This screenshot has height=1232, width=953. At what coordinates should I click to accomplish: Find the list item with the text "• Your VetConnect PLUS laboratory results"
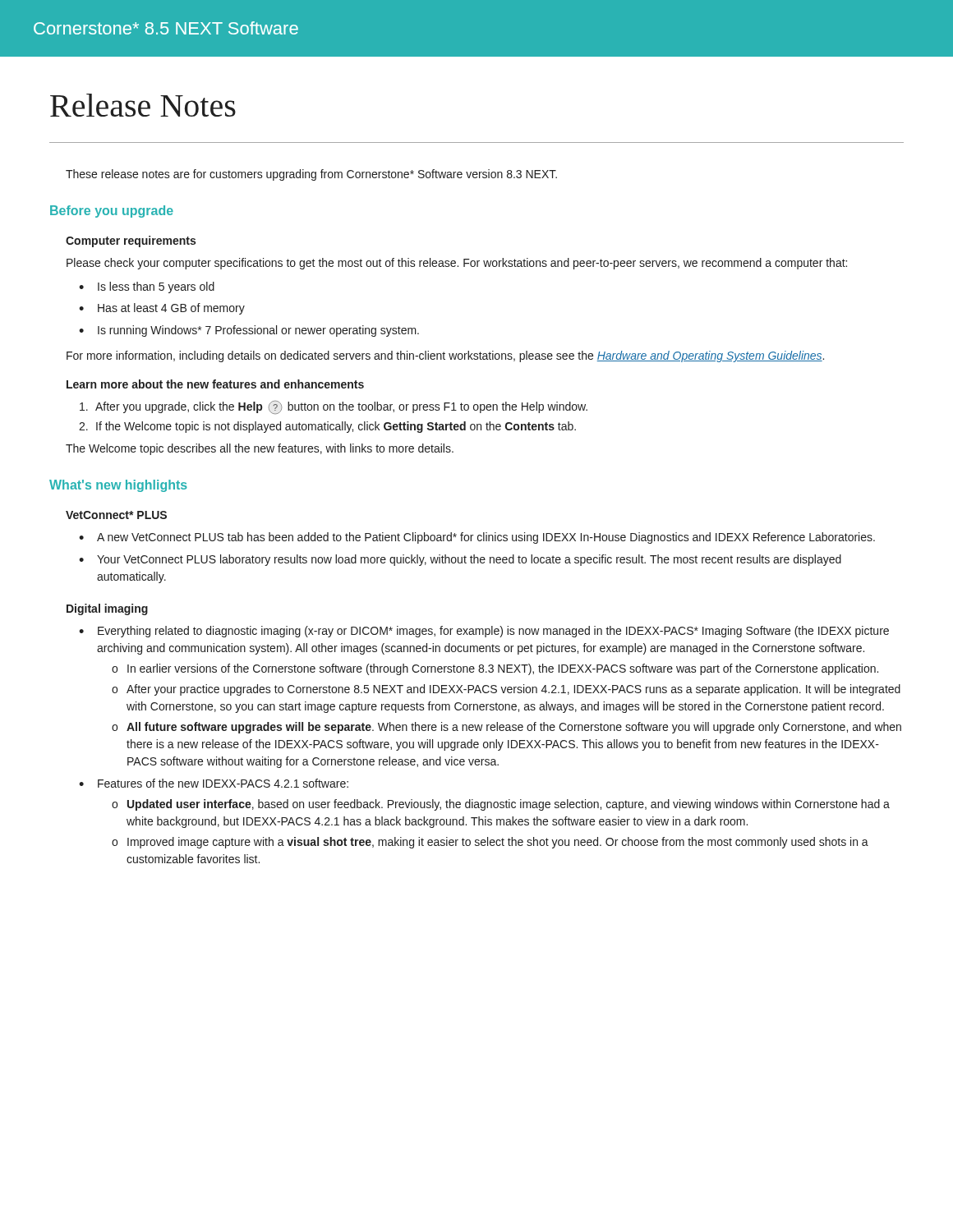point(491,568)
